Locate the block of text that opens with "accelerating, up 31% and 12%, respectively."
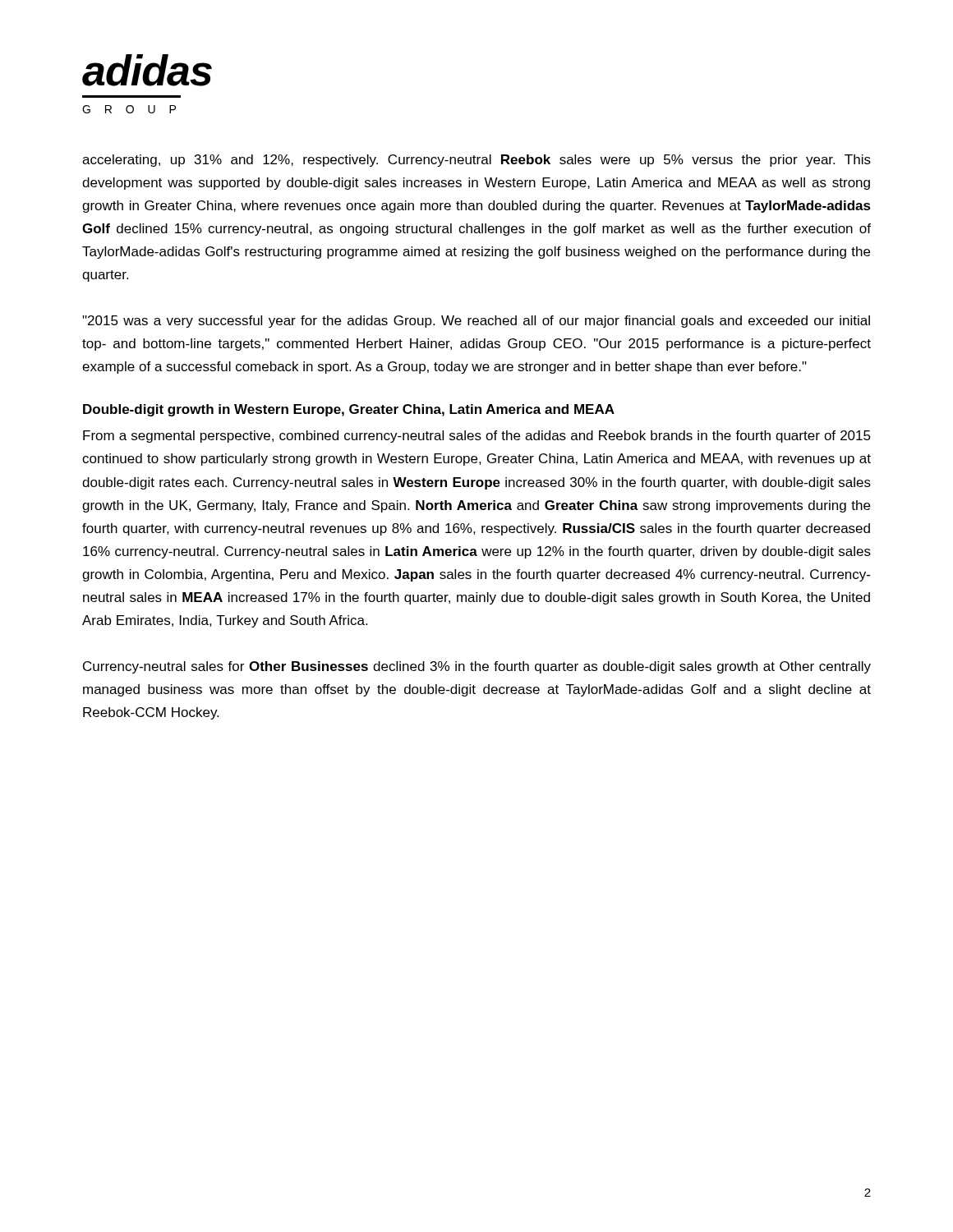Screen dimensions: 1232x953 (x=476, y=217)
